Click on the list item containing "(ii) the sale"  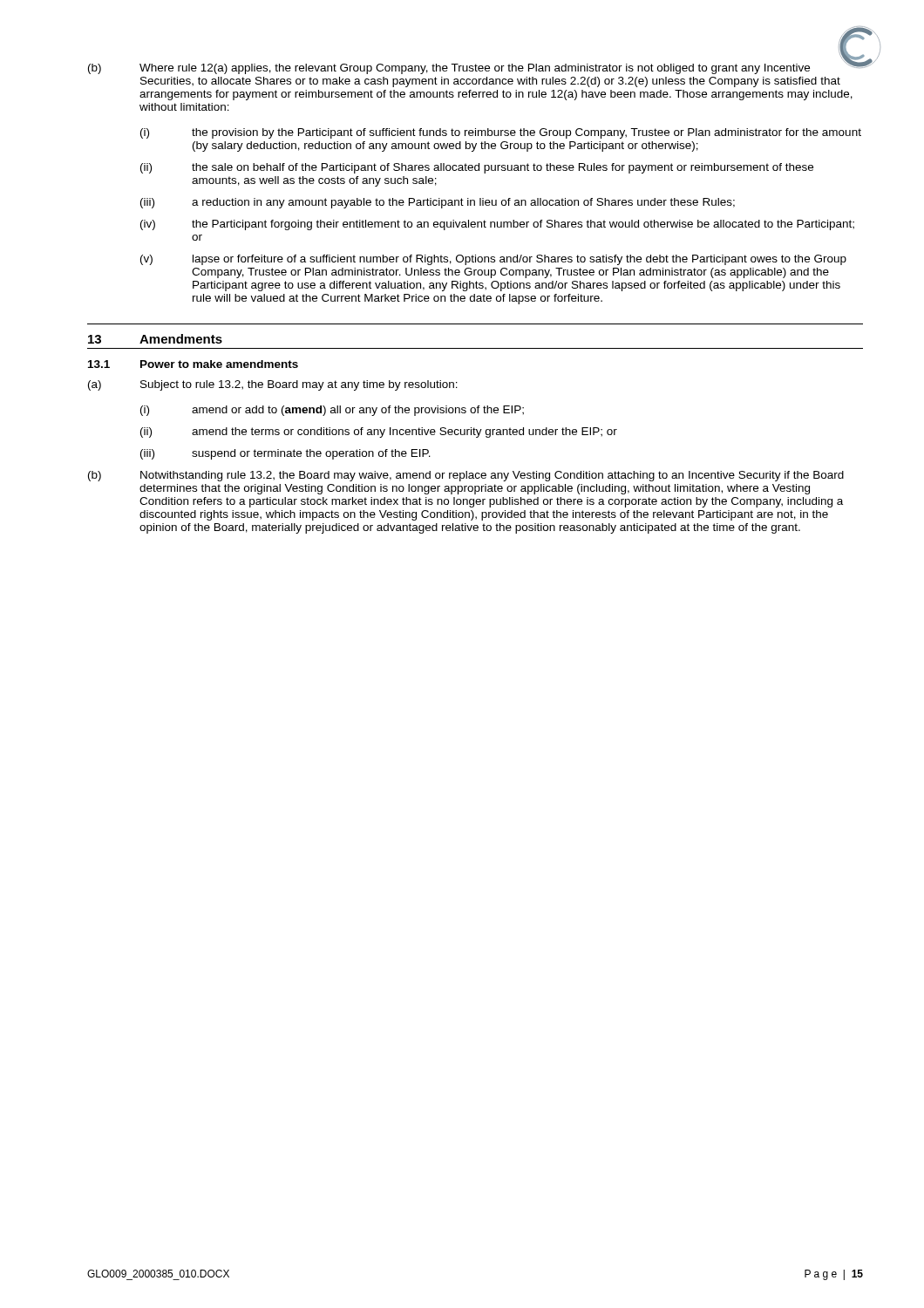coord(501,174)
